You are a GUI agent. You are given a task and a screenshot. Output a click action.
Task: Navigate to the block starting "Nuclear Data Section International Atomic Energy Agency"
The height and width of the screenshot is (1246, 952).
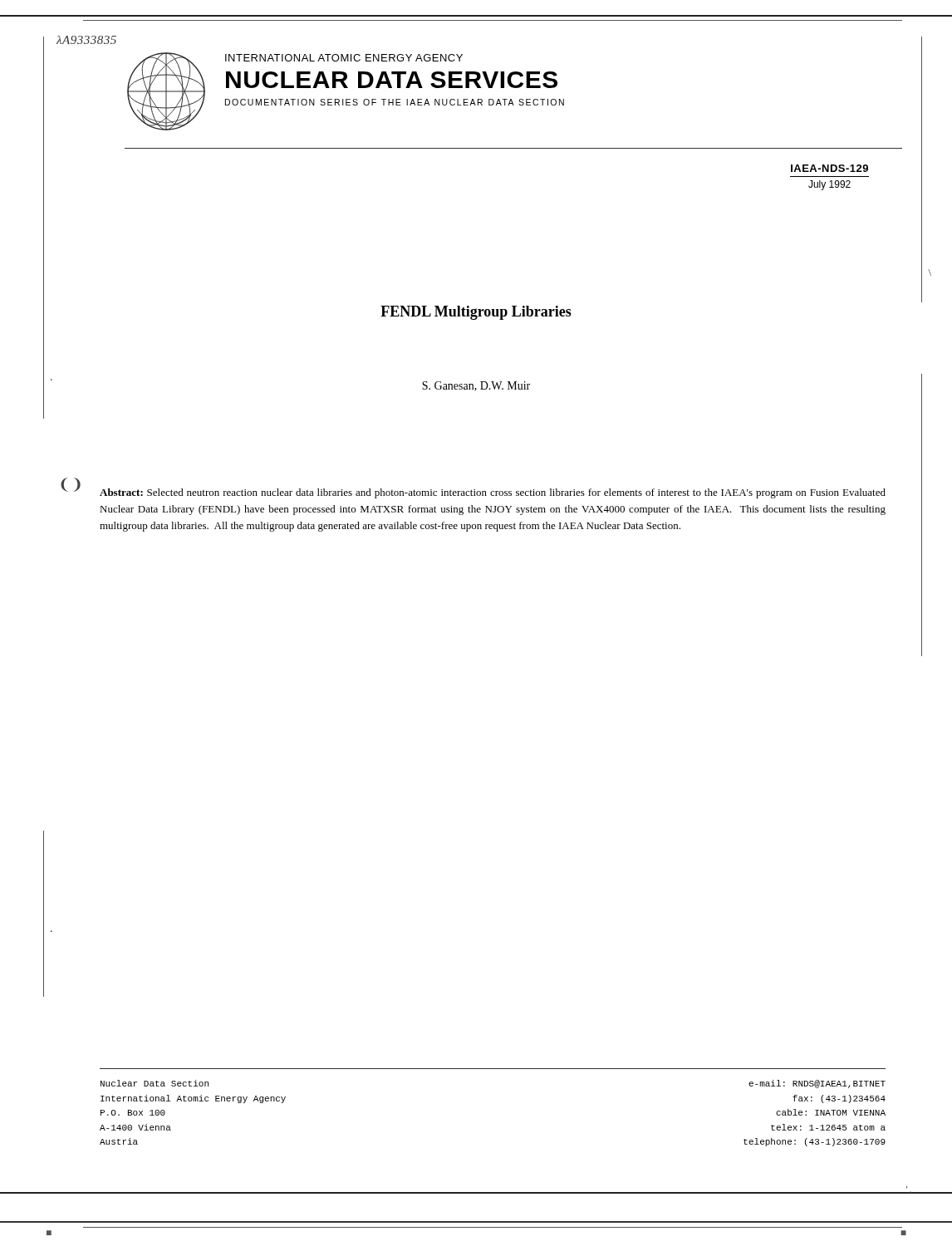(152, 1084)
